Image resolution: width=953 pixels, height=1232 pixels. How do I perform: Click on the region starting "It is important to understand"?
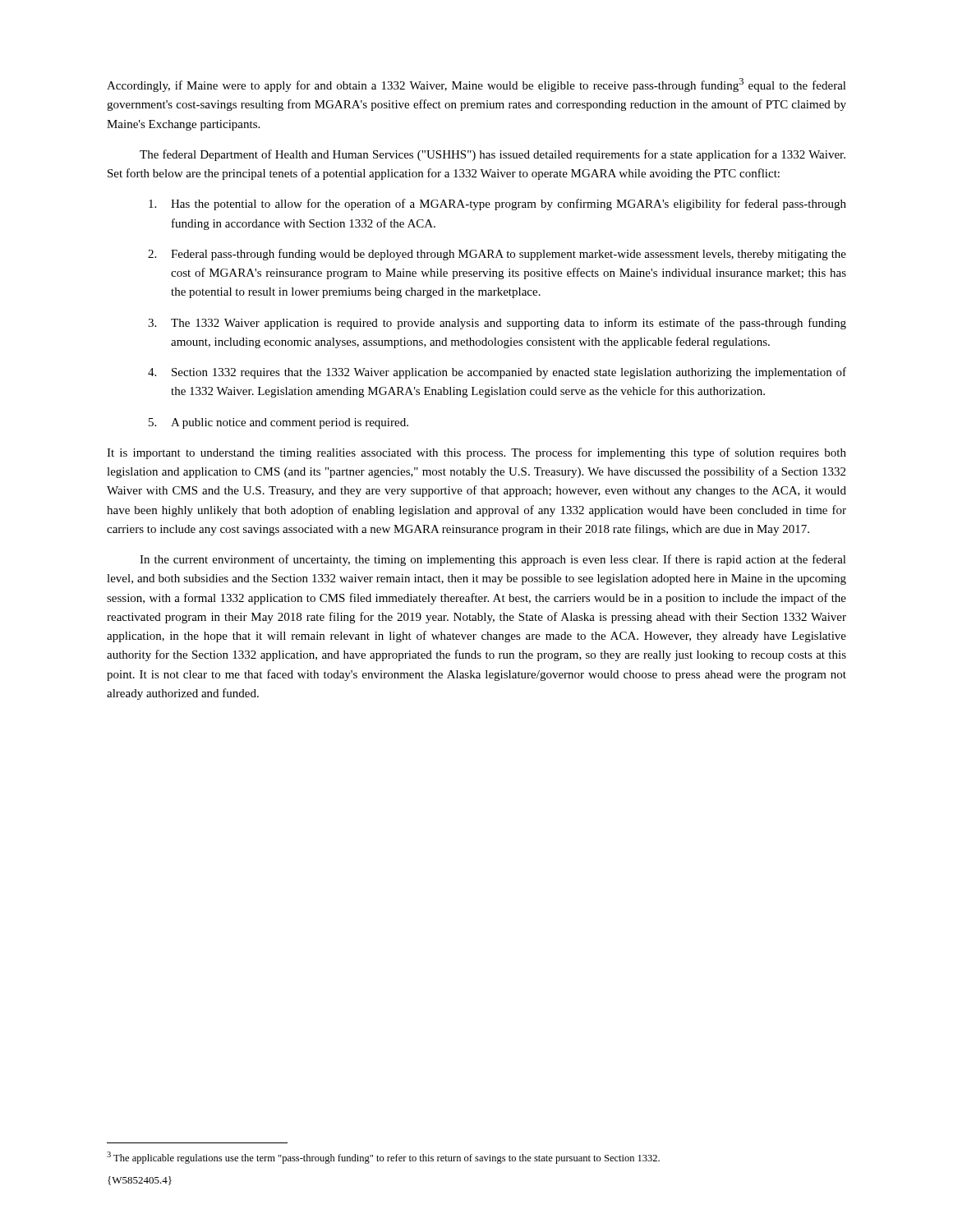(x=476, y=491)
